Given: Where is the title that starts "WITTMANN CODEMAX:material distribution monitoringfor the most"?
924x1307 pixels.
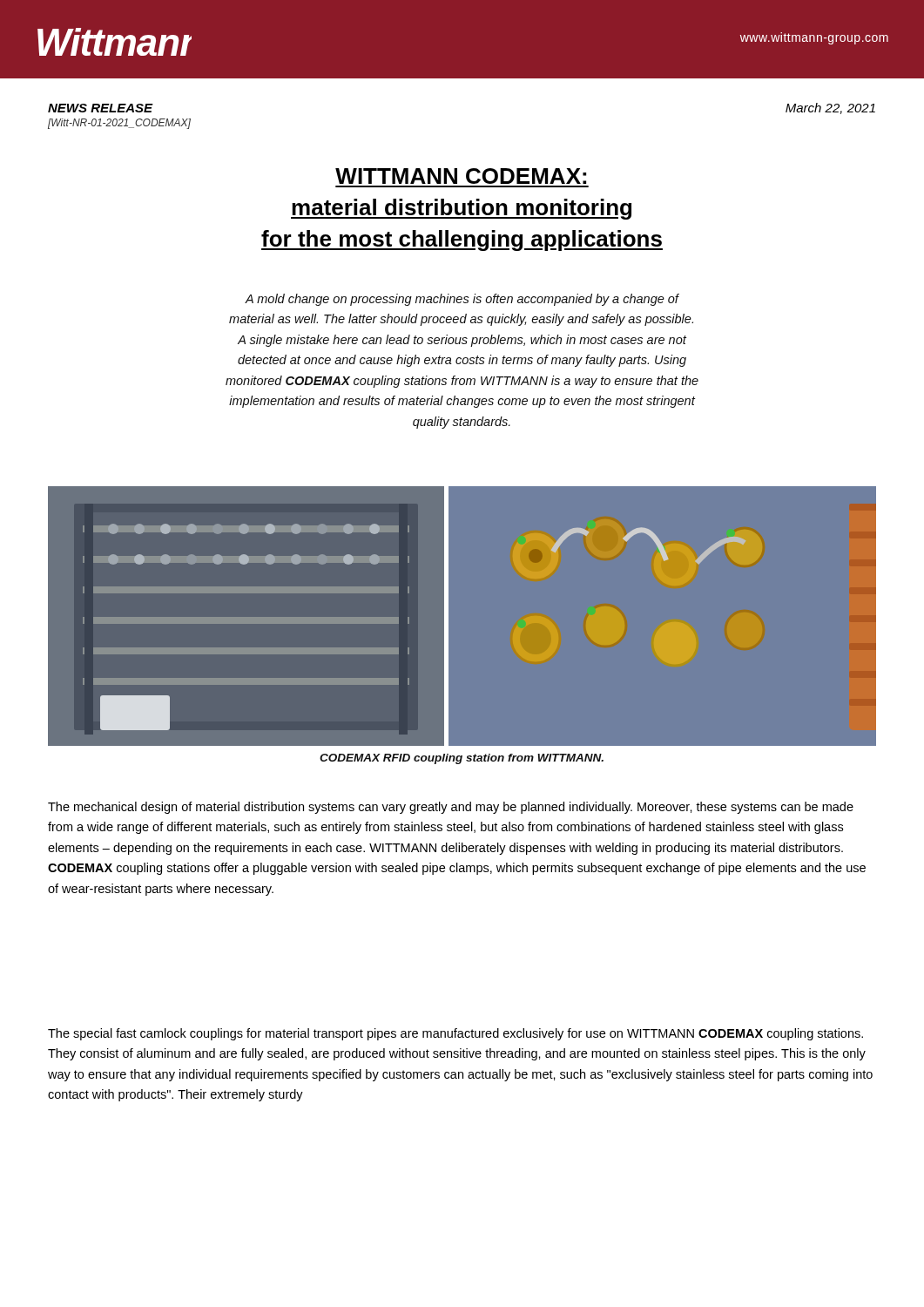Looking at the screenshot, I should tap(462, 208).
